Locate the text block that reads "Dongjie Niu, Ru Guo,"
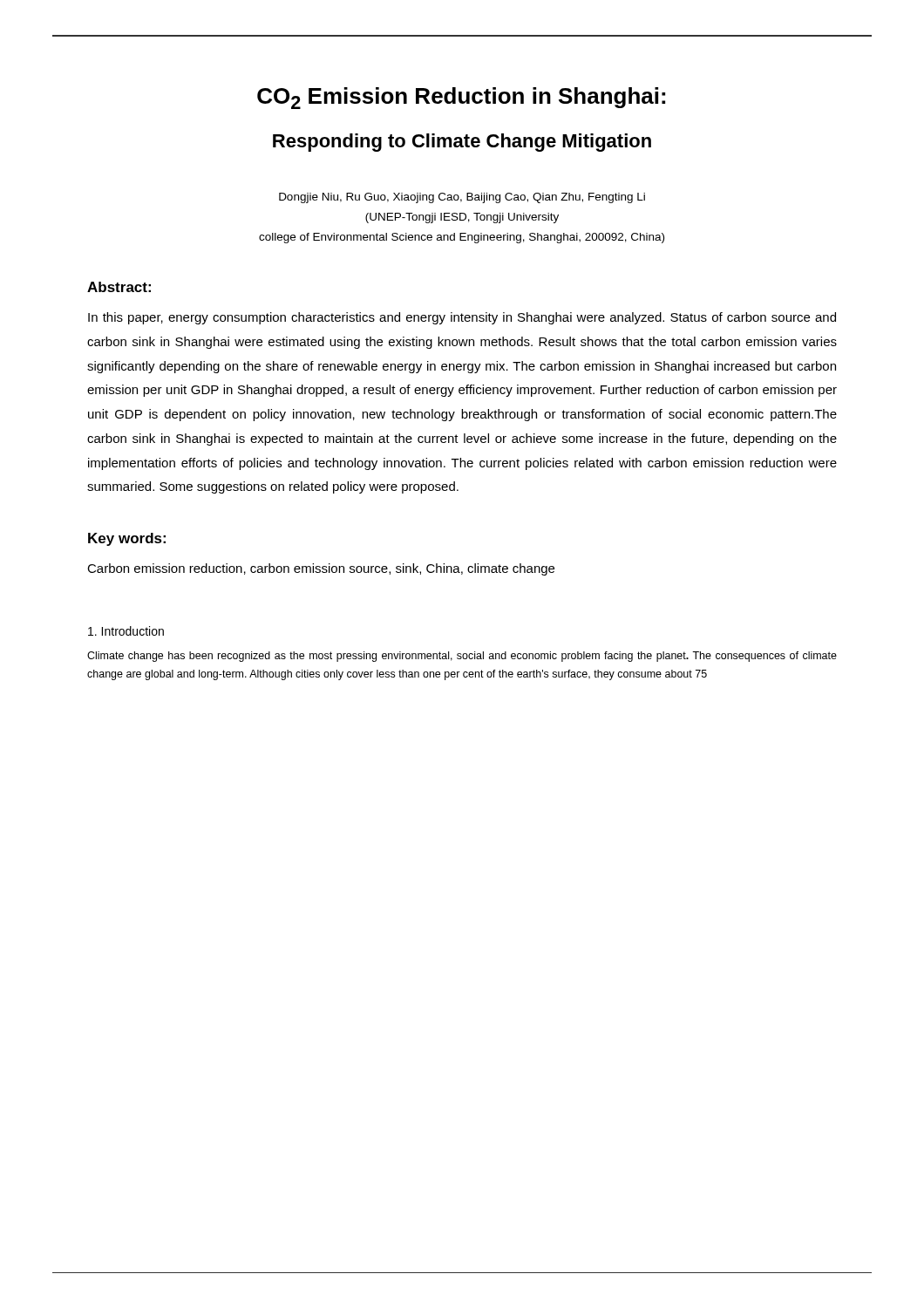The height and width of the screenshot is (1308, 924). 462,217
